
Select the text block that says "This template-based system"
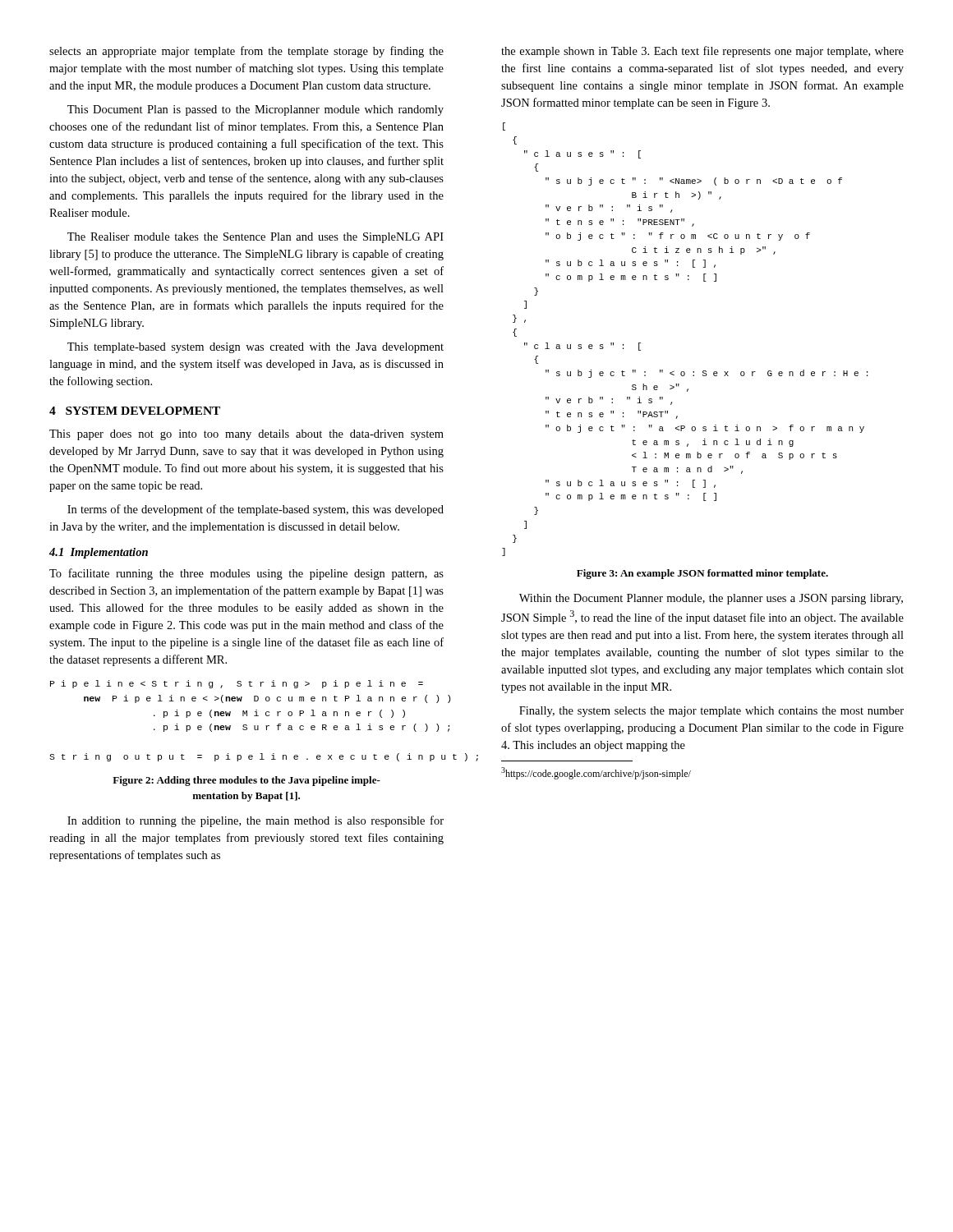(x=246, y=364)
